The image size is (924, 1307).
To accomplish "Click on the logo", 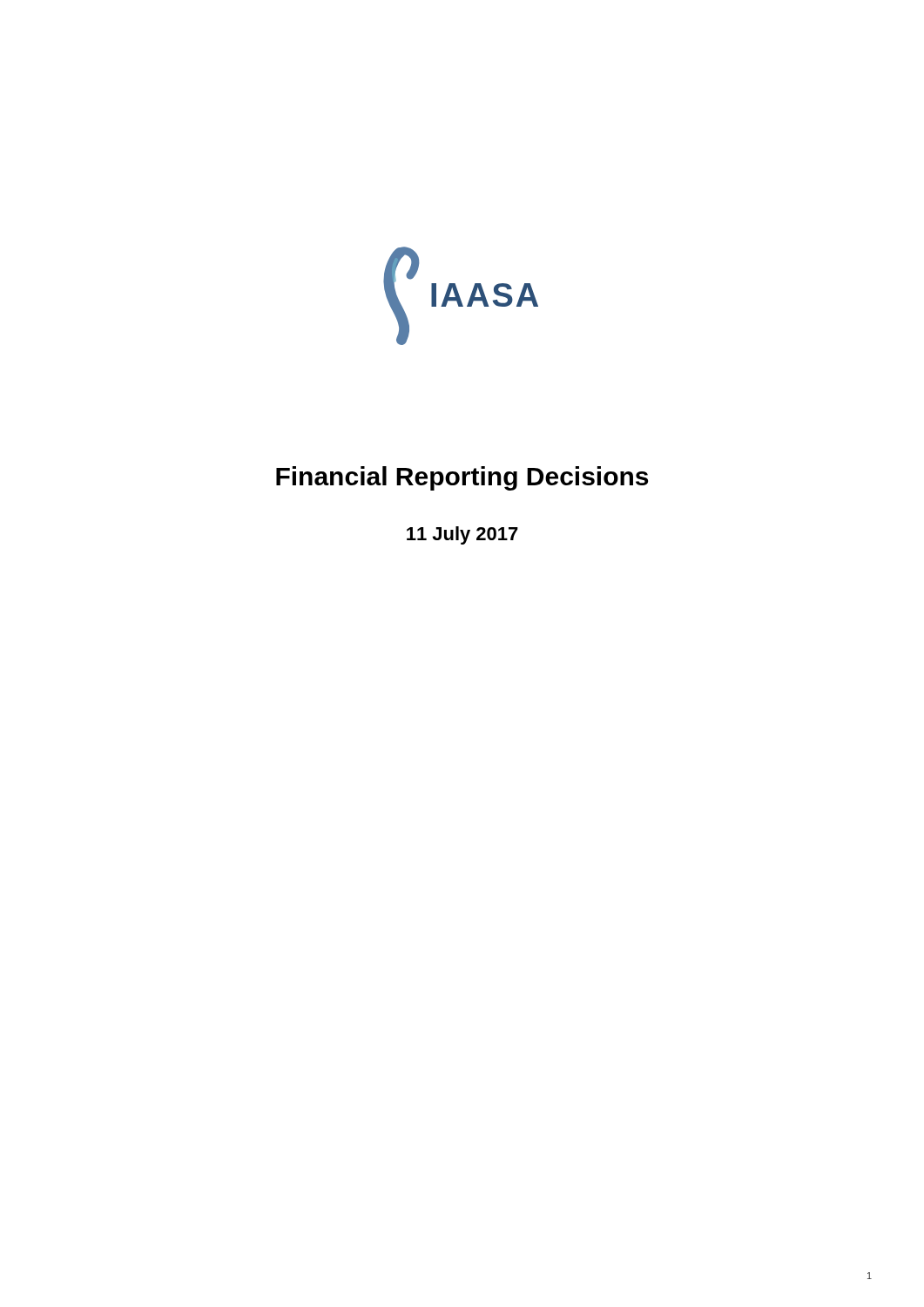I will coord(462,298).
